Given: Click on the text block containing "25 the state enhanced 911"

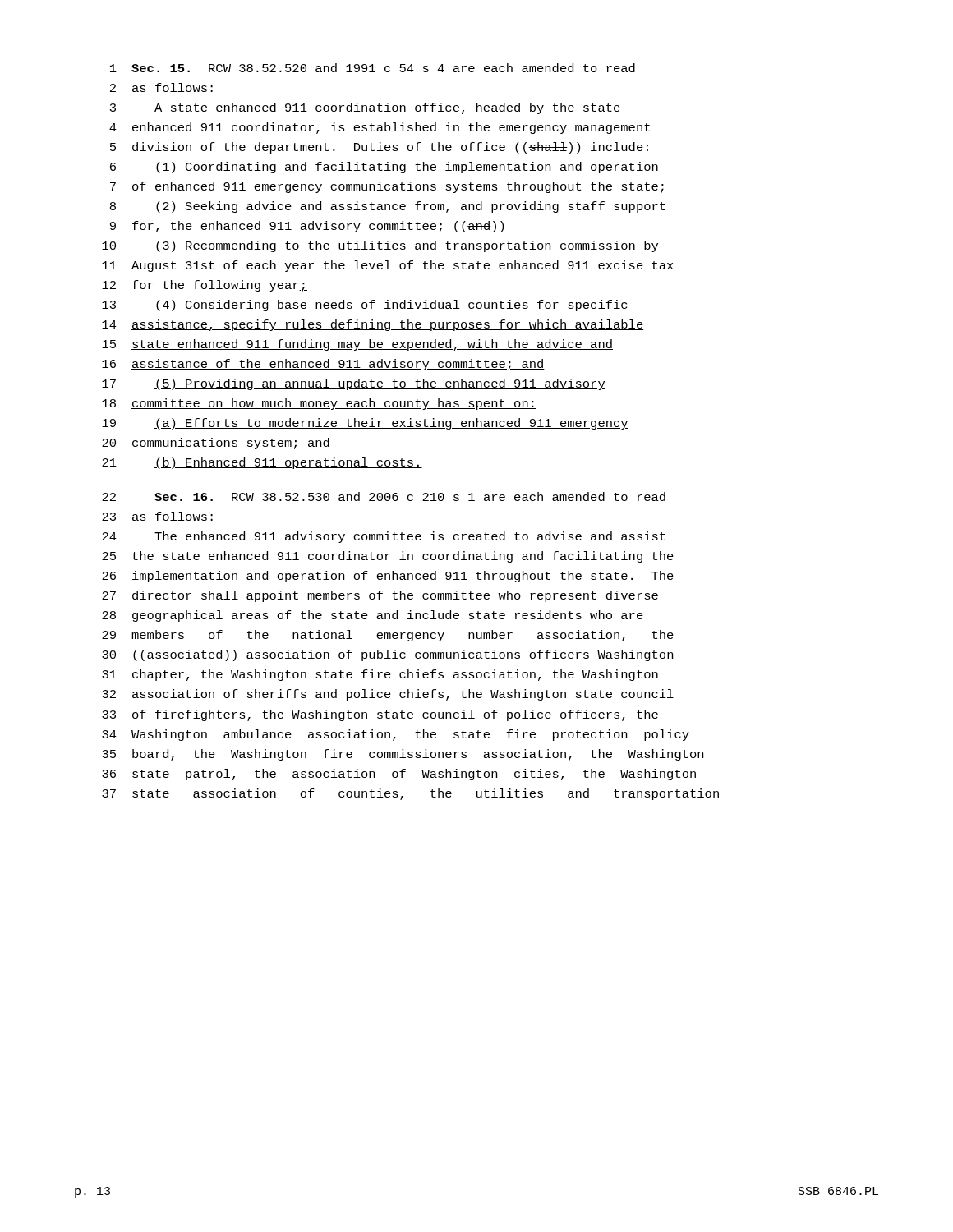Looking at the screenshot, I should click(x=476, y=557).
